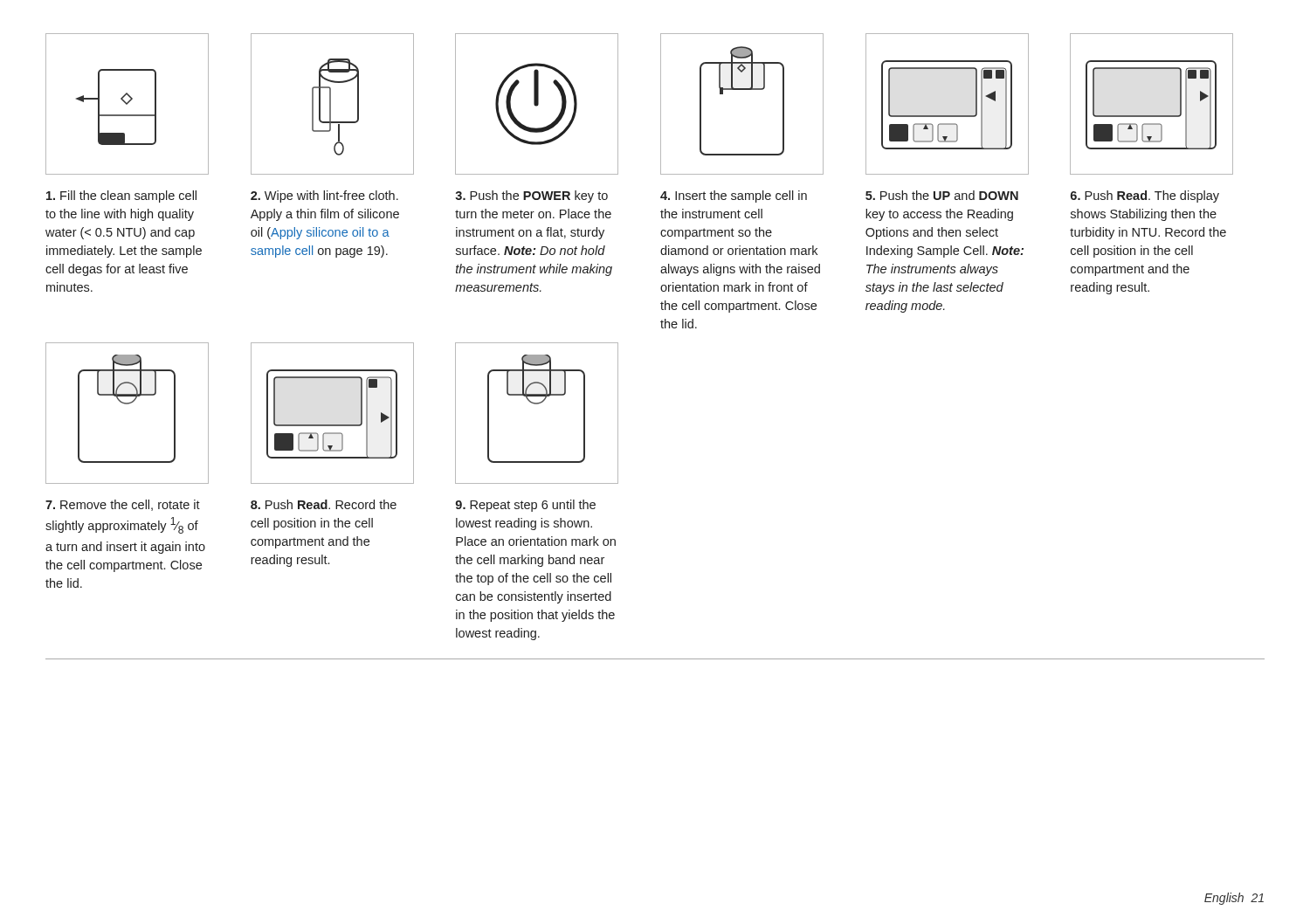Click the passage that begins "Remove the cell, rotate it slightly approximately"

125,544
